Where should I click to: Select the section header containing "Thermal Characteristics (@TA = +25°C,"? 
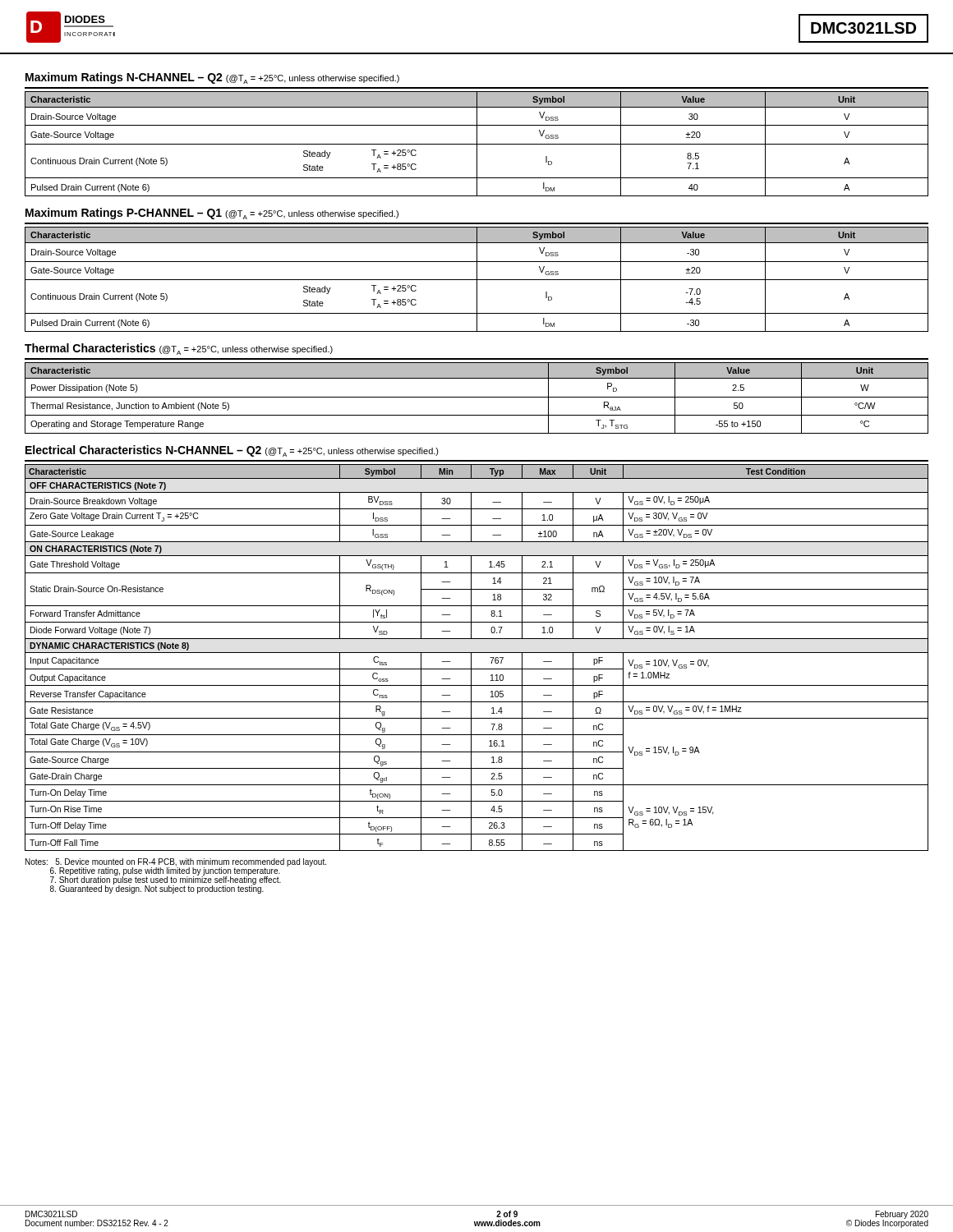179,349
